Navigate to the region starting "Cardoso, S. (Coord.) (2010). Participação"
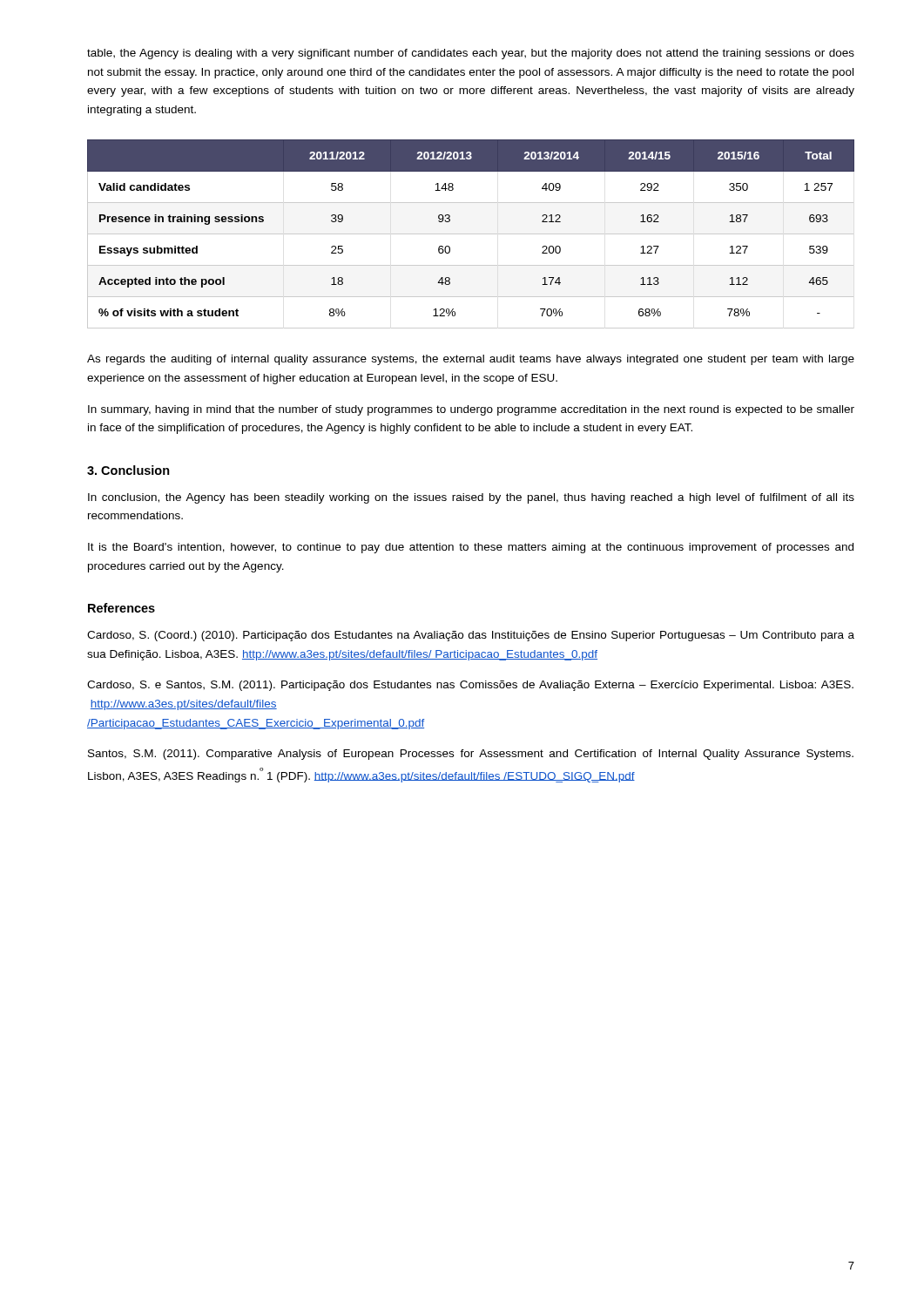Viewport: 924px width, 1307px height. click(x=471, y=644)
